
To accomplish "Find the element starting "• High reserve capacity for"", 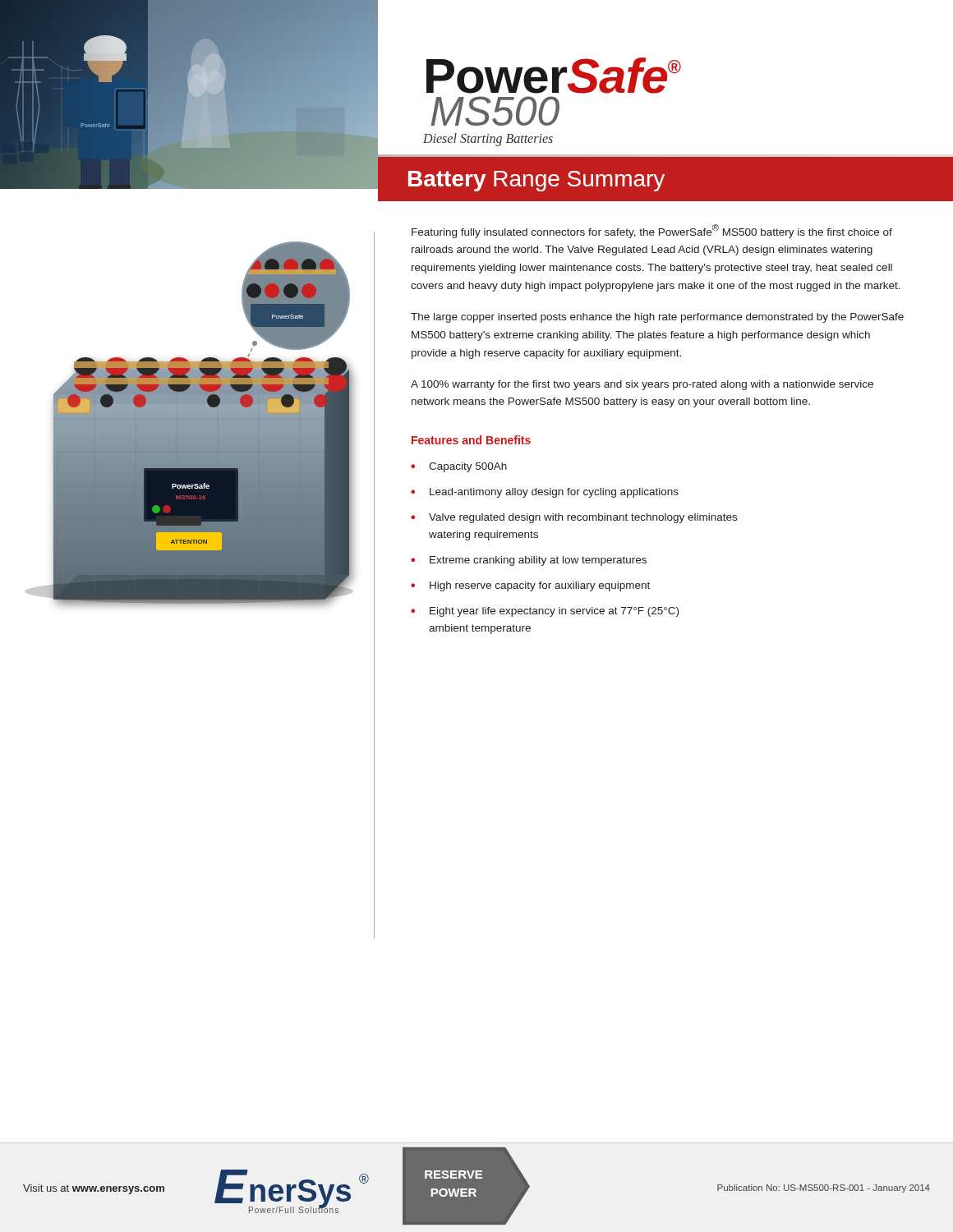I will [x=530, y=586].
